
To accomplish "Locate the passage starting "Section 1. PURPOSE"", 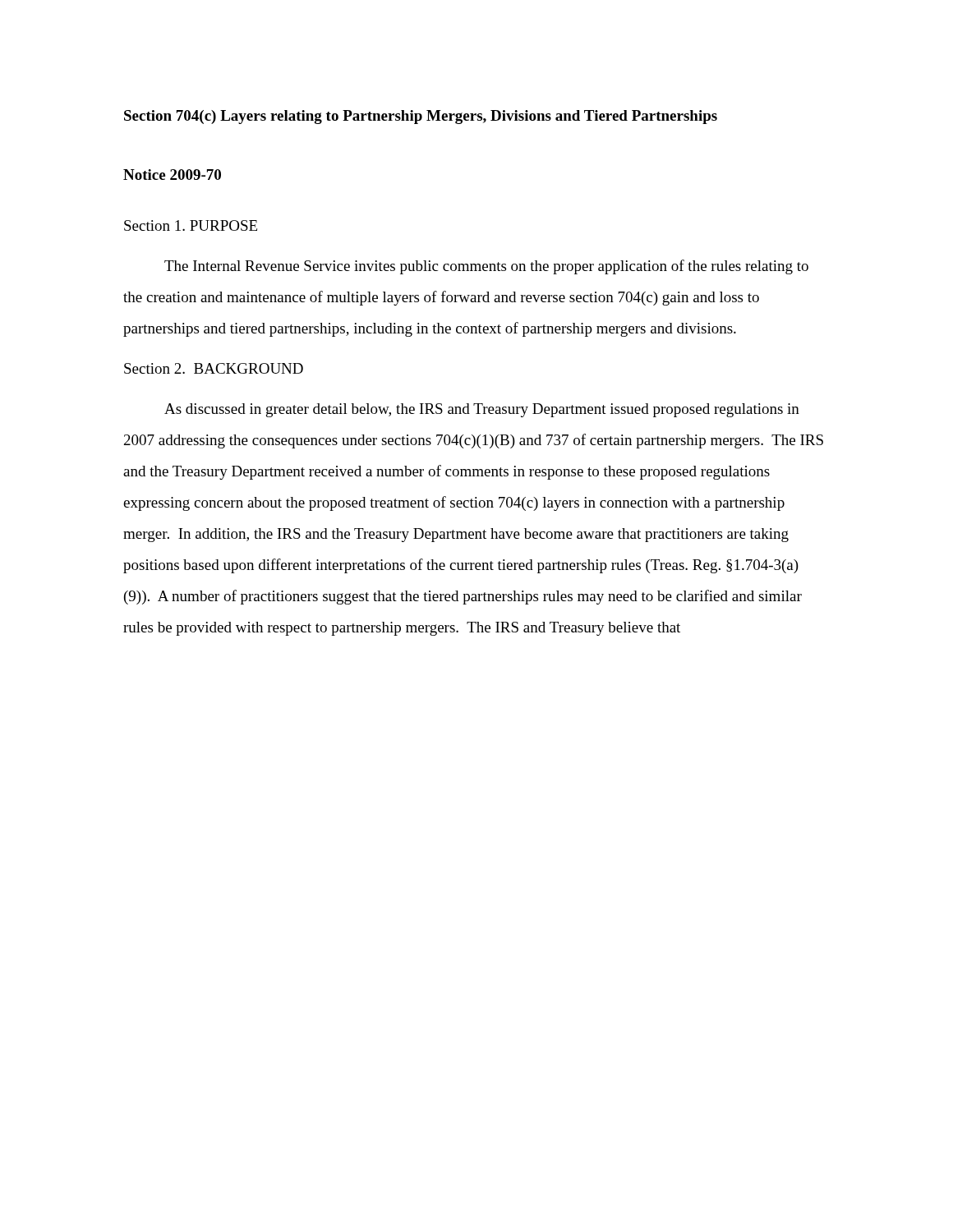I will point(191,225).
